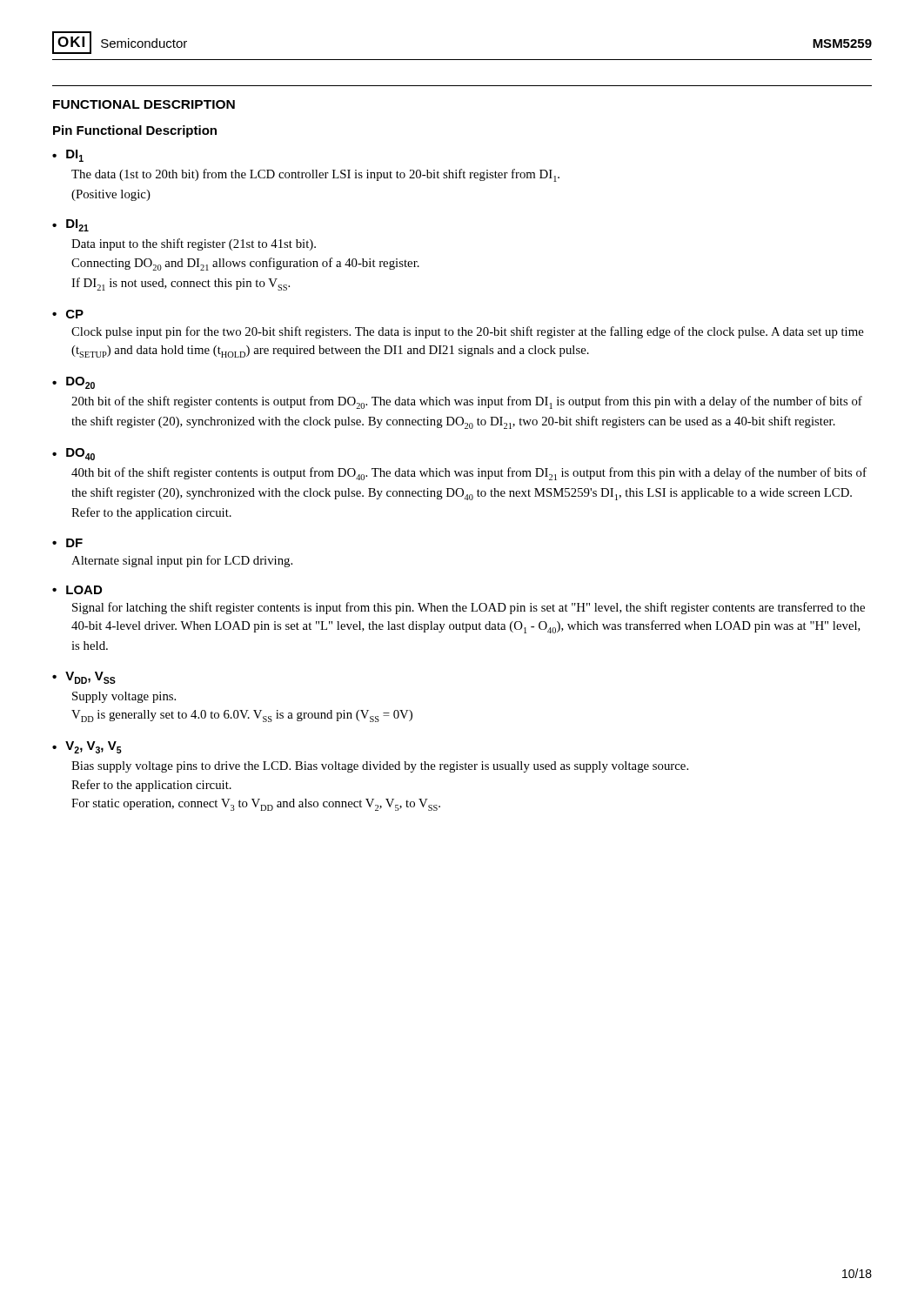Locate the block of text that opens with "• DO20 20th bit of the shift"
924x1305 pixels.
click(x=462, y=403)
